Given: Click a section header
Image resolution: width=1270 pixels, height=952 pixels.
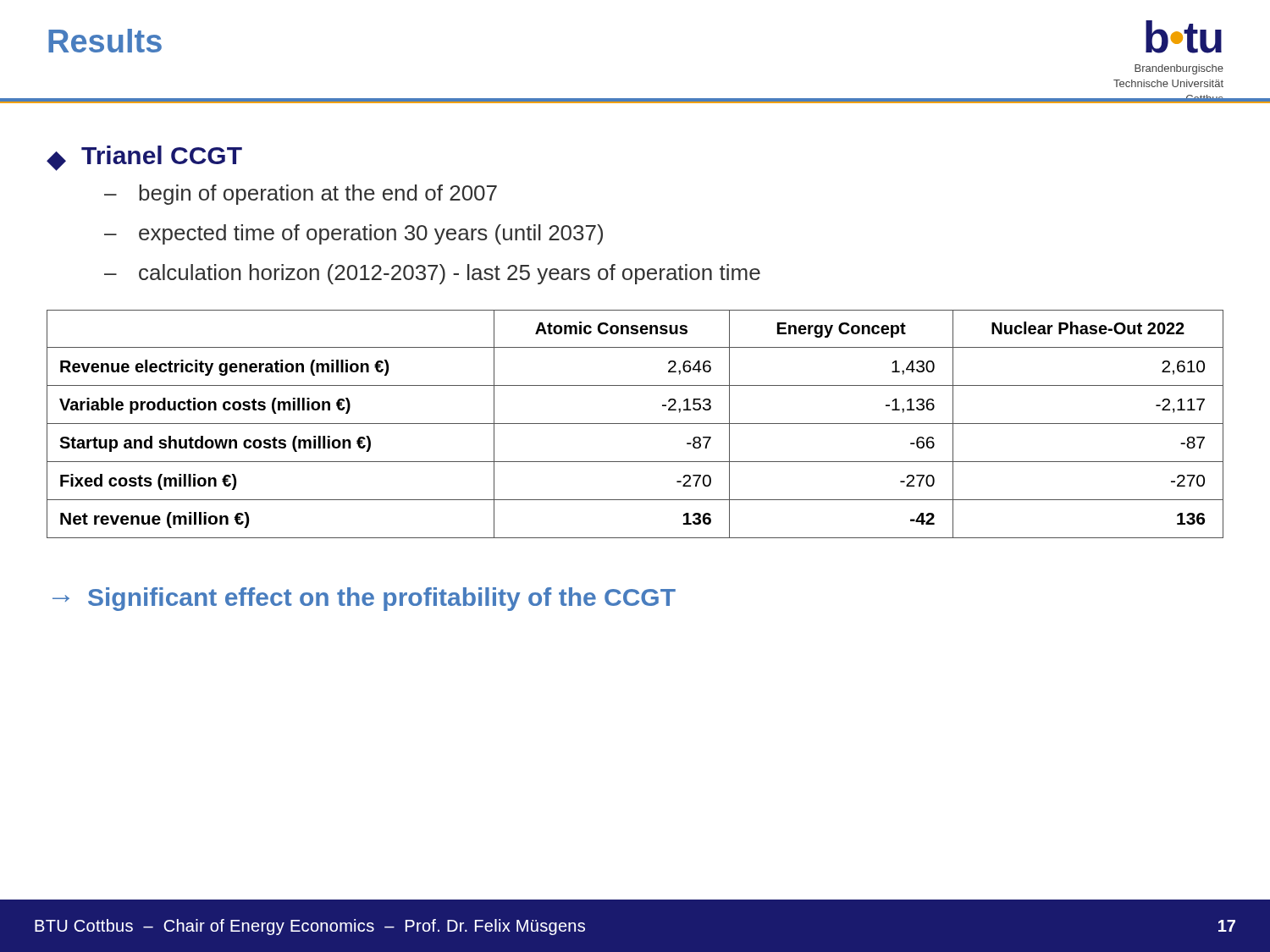Looking at the screenshot, I should click(105, 41).
